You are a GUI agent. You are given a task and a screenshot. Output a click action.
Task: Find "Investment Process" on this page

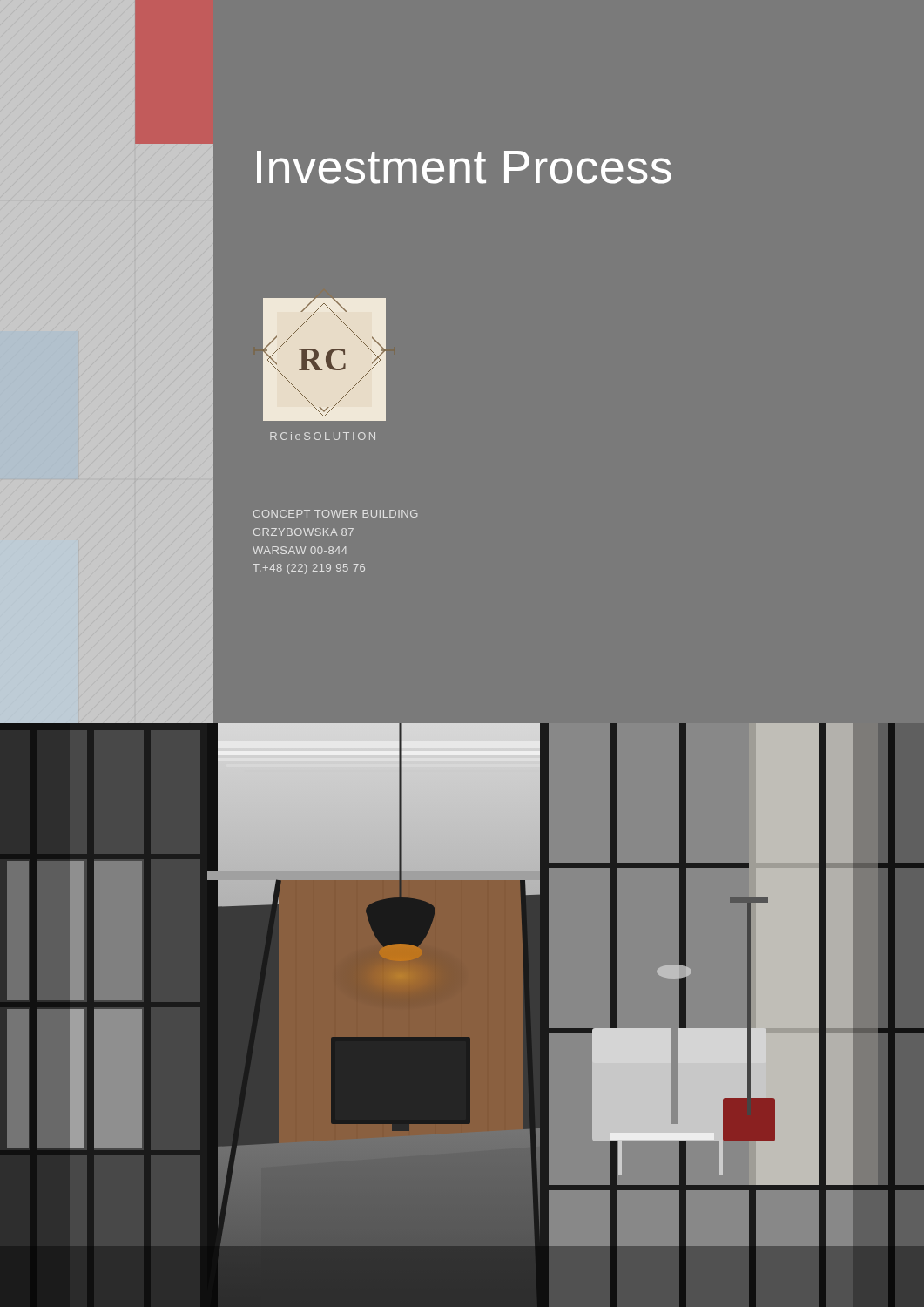click(463, 166)
